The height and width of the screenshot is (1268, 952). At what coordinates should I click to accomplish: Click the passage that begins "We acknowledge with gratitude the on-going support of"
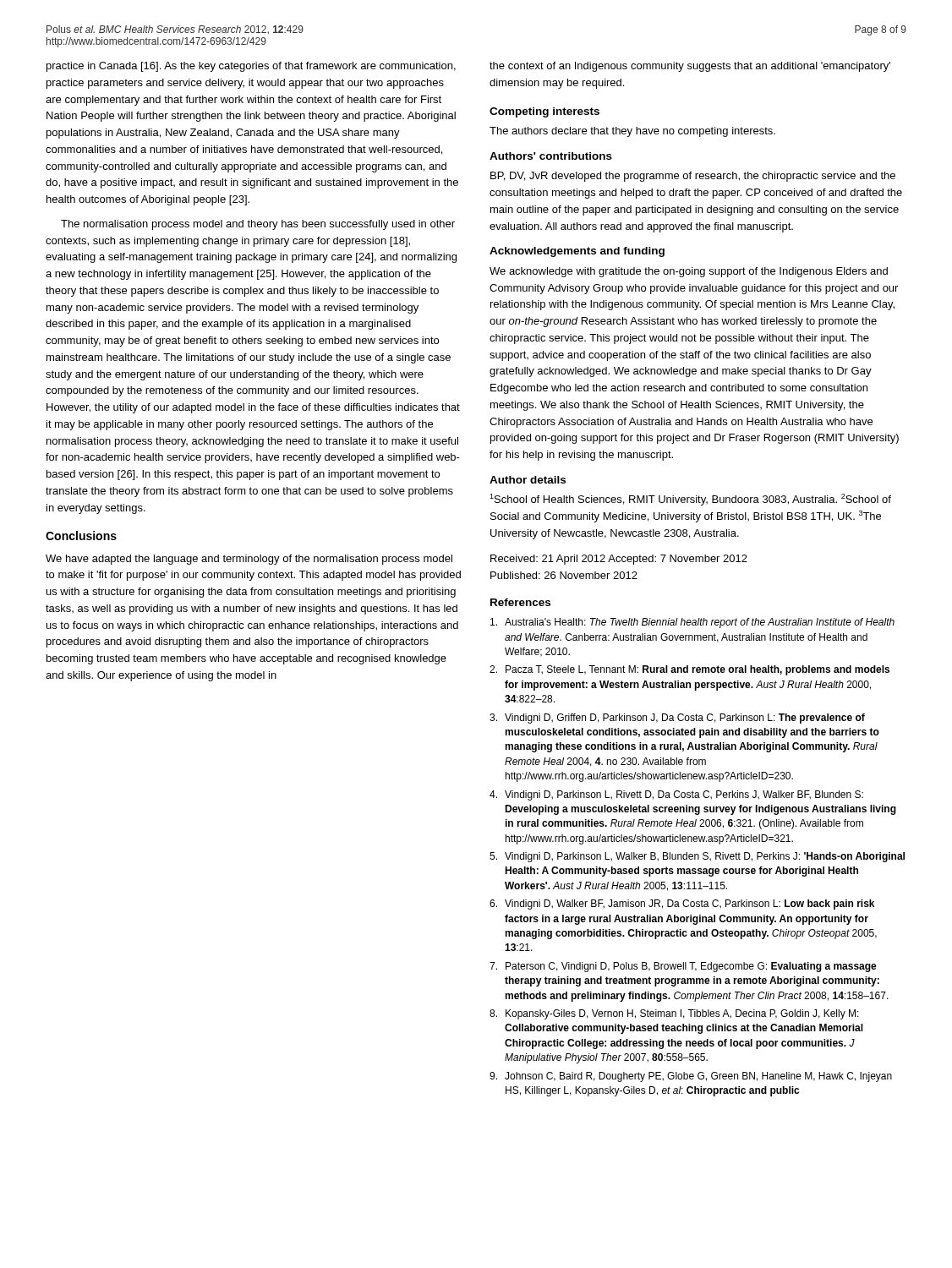694,363
